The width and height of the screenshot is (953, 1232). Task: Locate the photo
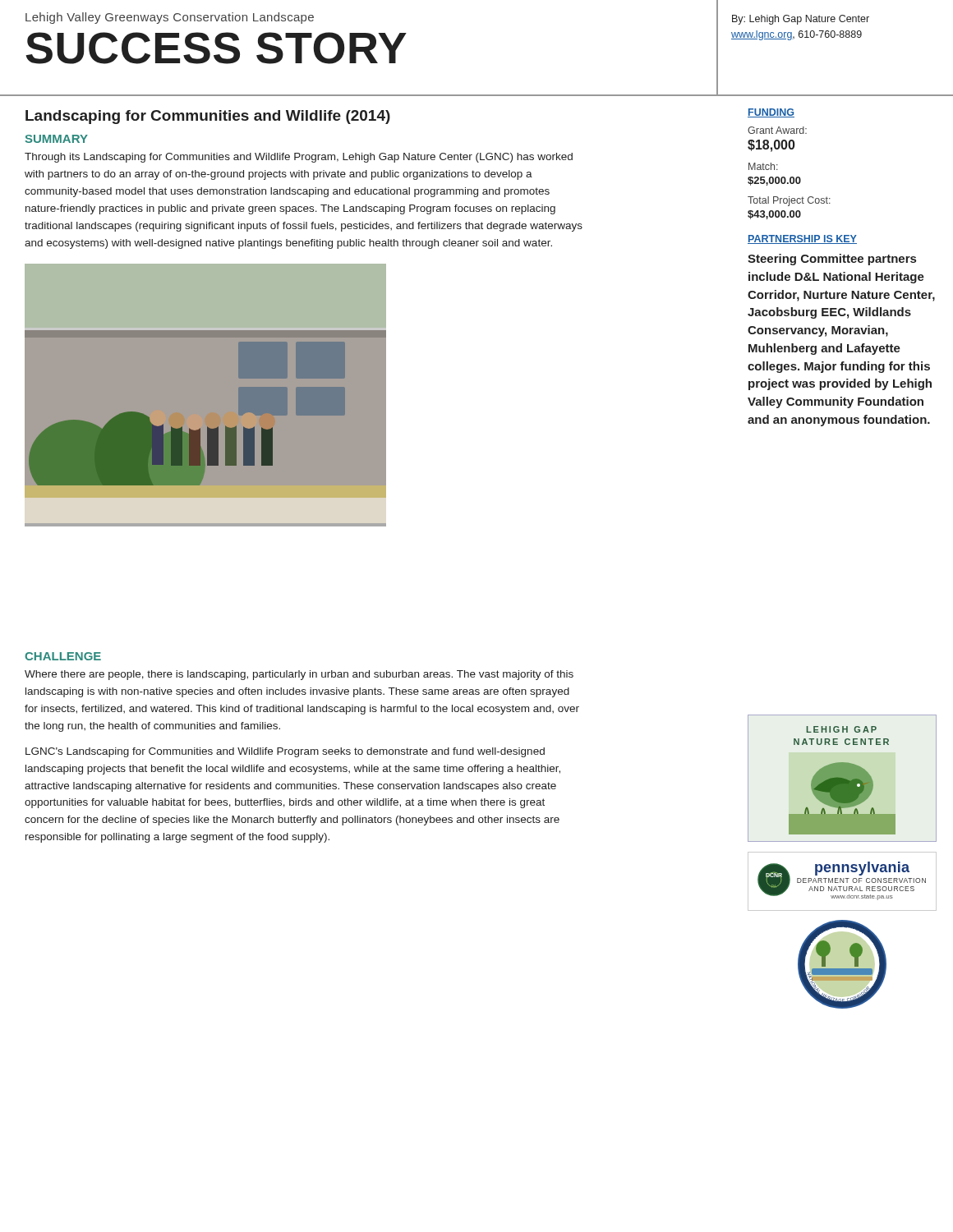(304, 395)
